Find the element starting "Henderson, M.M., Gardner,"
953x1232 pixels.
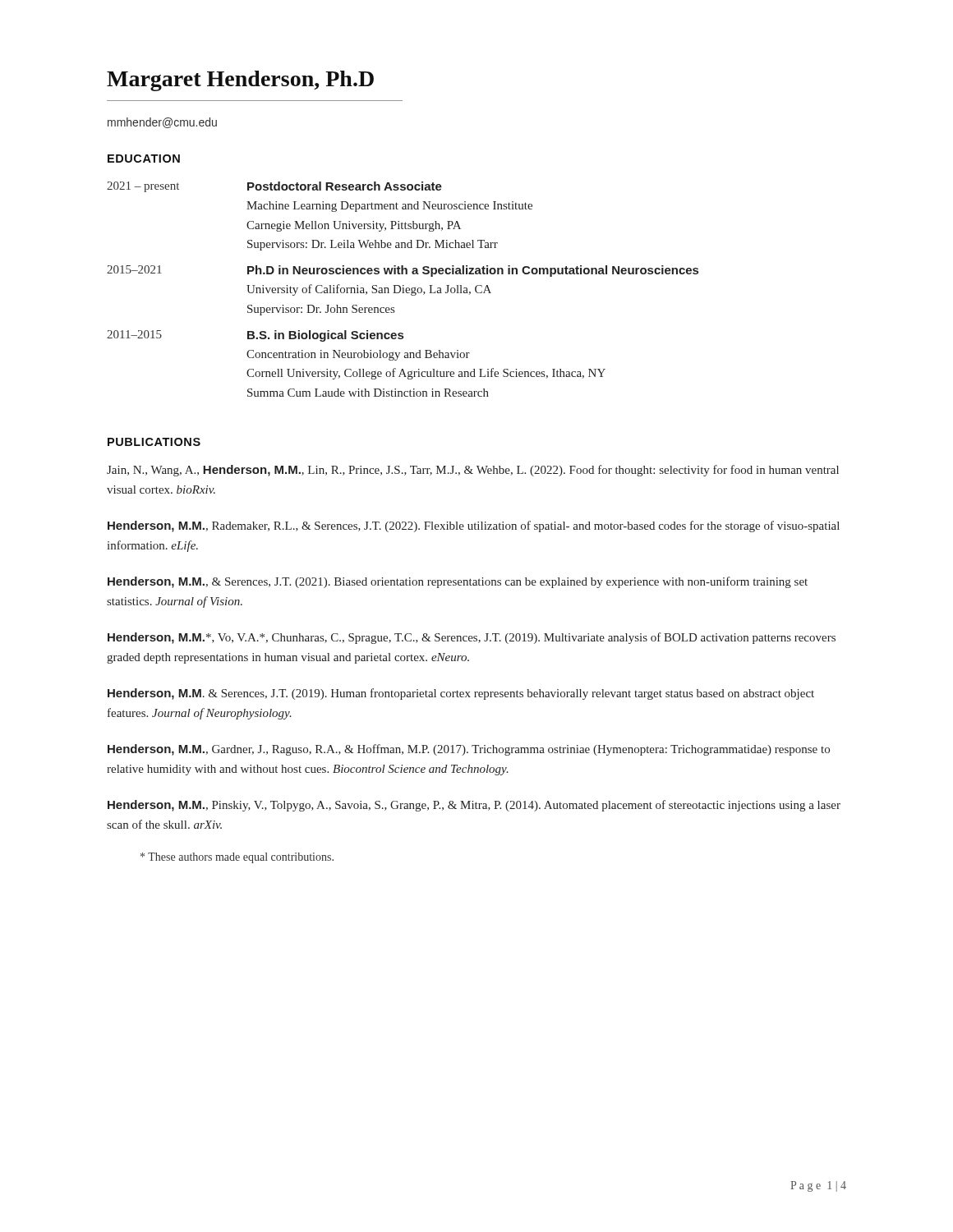tap(469, 758)
